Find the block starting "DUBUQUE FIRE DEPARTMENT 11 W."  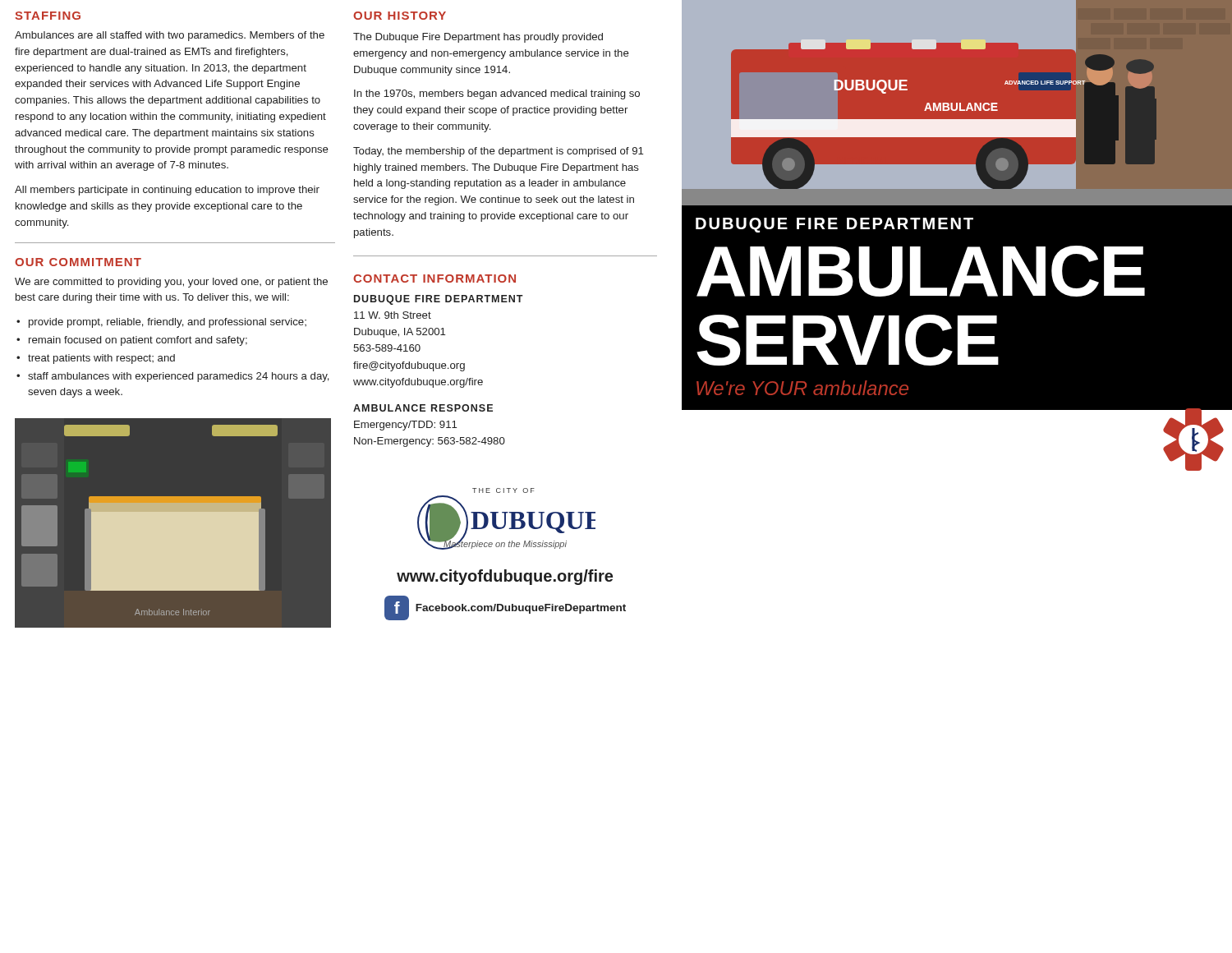439,300
